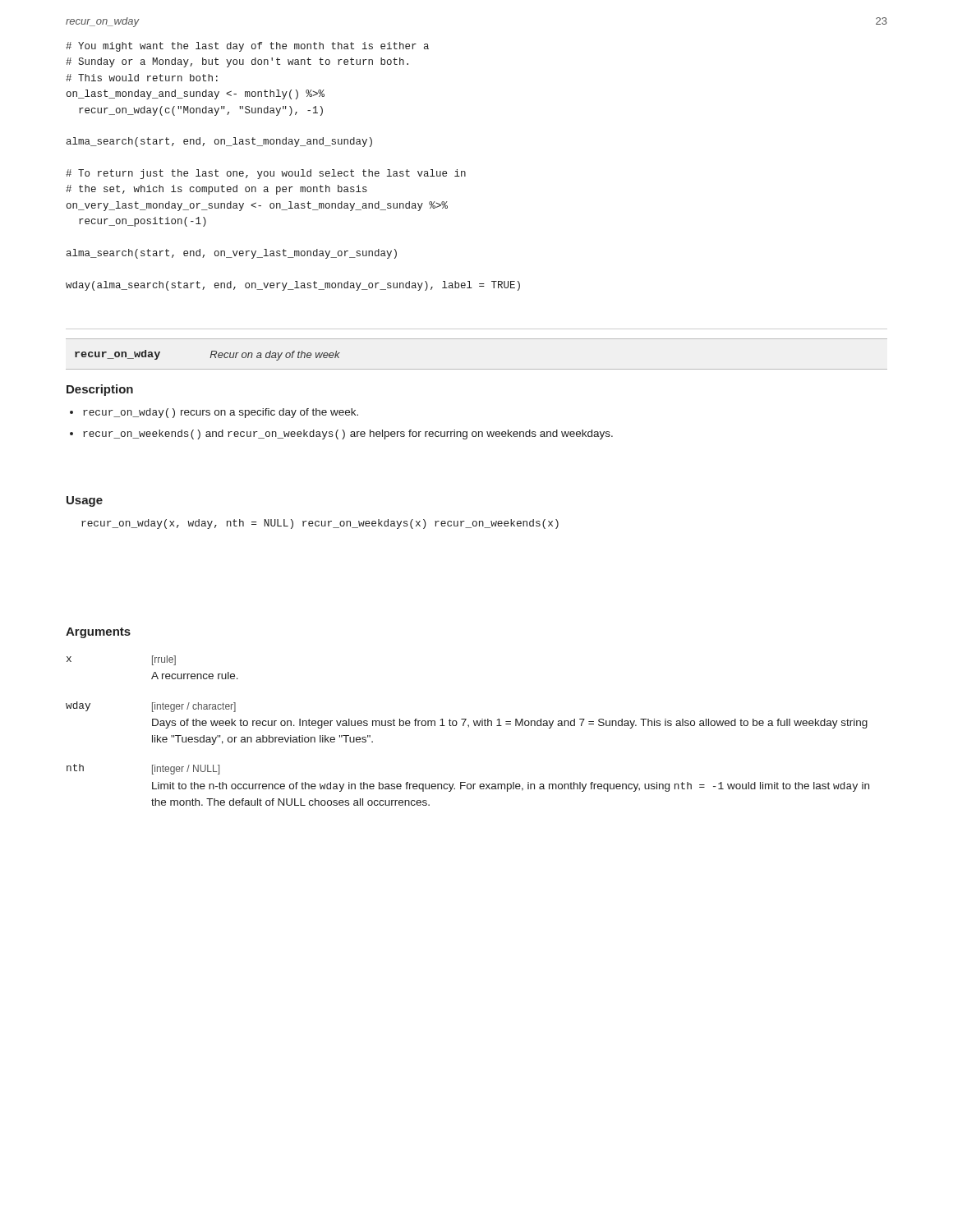Click on the list item containing "recur_on_weekends() and recur_on_weekdays() are helpers for recurring"
953x1232 pixels.
coord(348,434)
